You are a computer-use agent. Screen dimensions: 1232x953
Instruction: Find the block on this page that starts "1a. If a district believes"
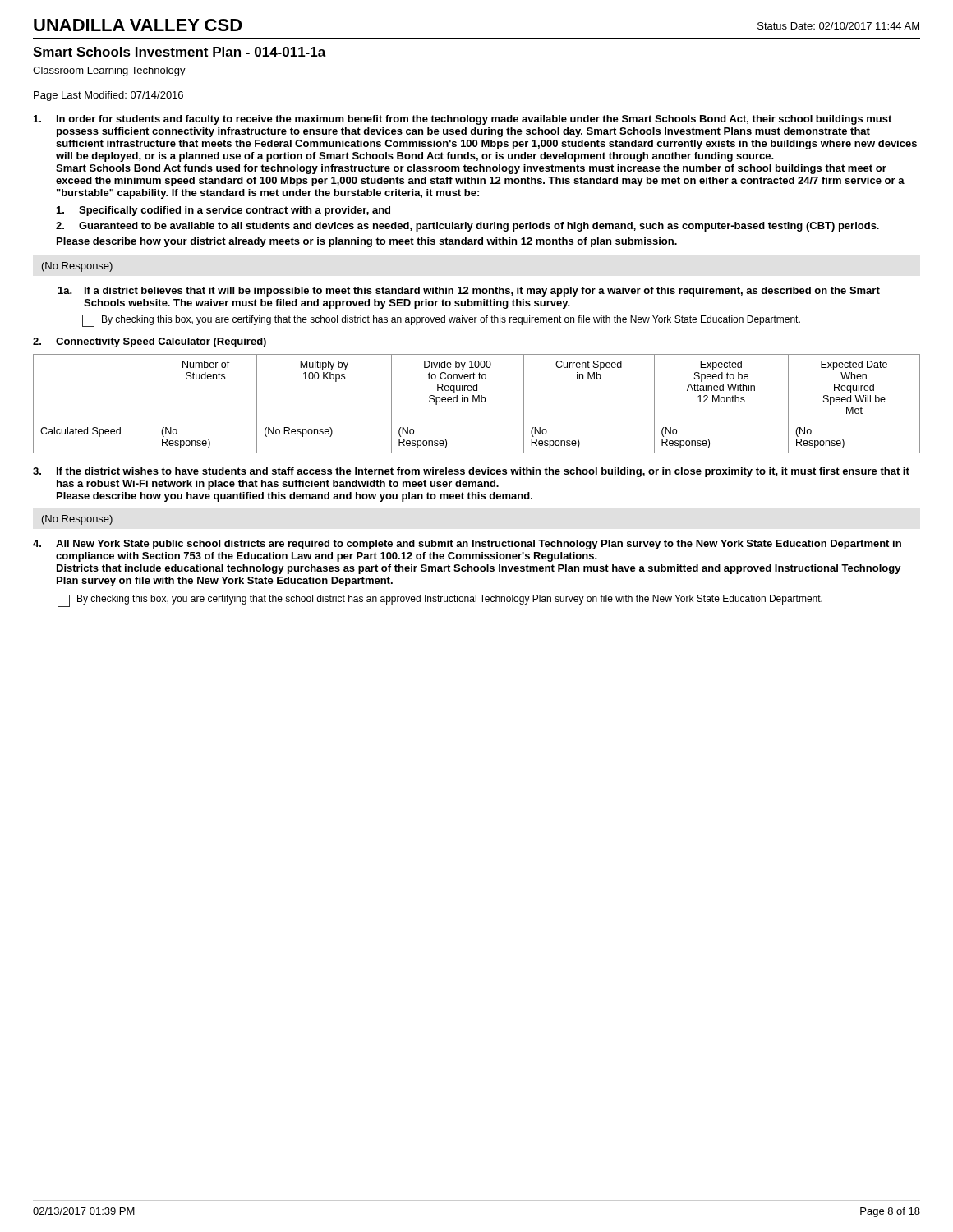point(489,297)
